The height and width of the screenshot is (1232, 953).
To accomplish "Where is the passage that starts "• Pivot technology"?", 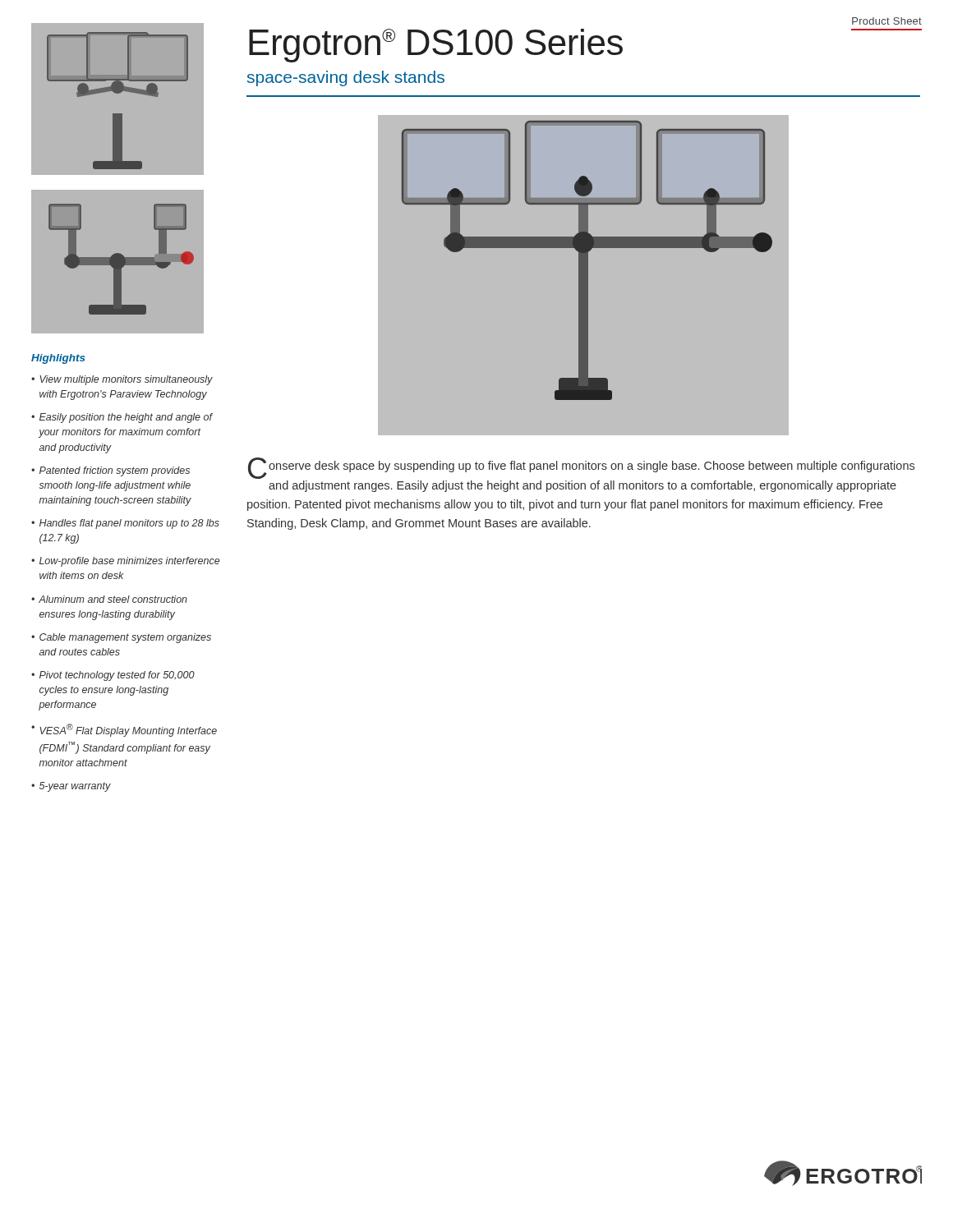I will click(x=126, y=690).
